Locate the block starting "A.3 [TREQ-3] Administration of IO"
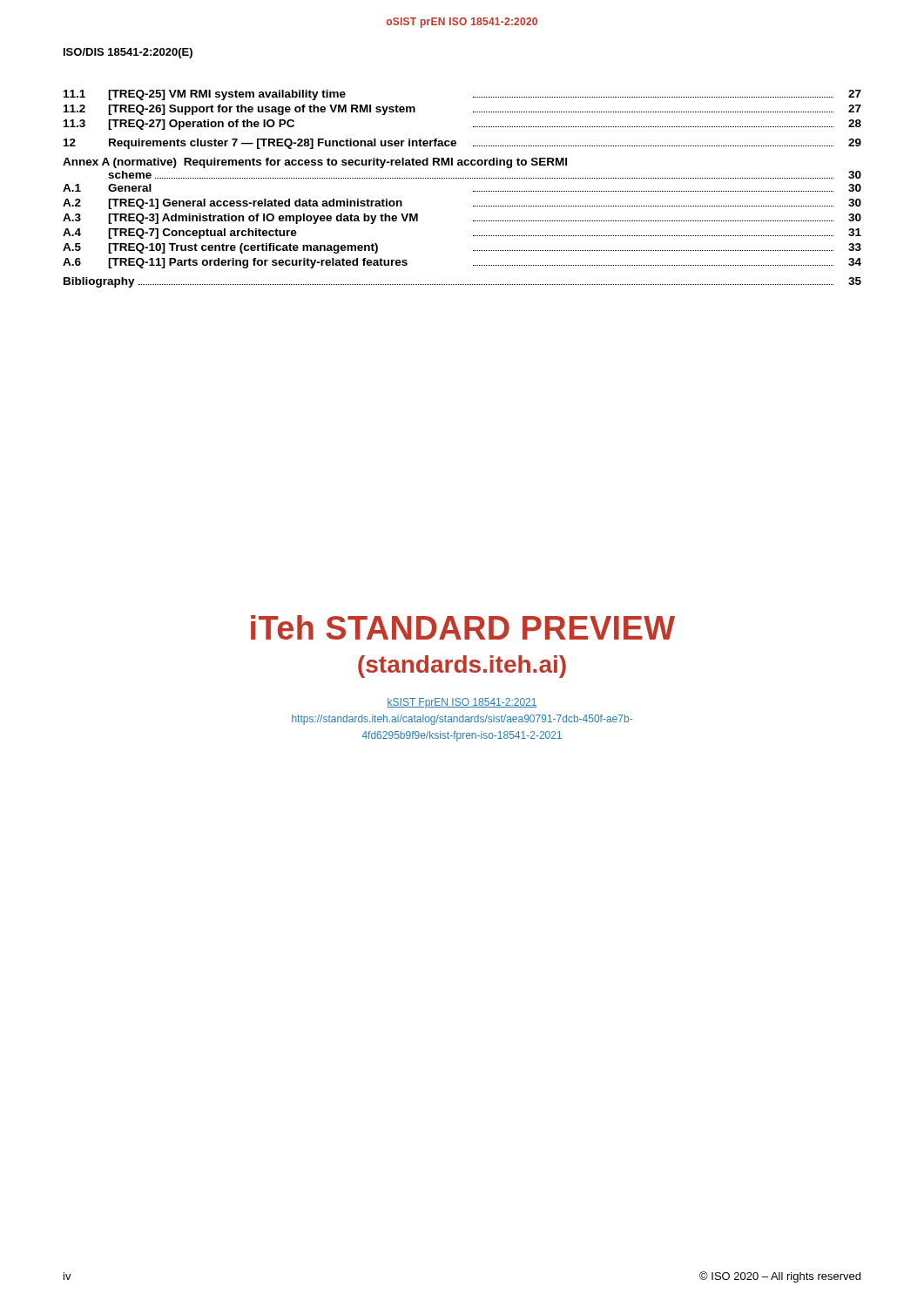 (462, 217)
